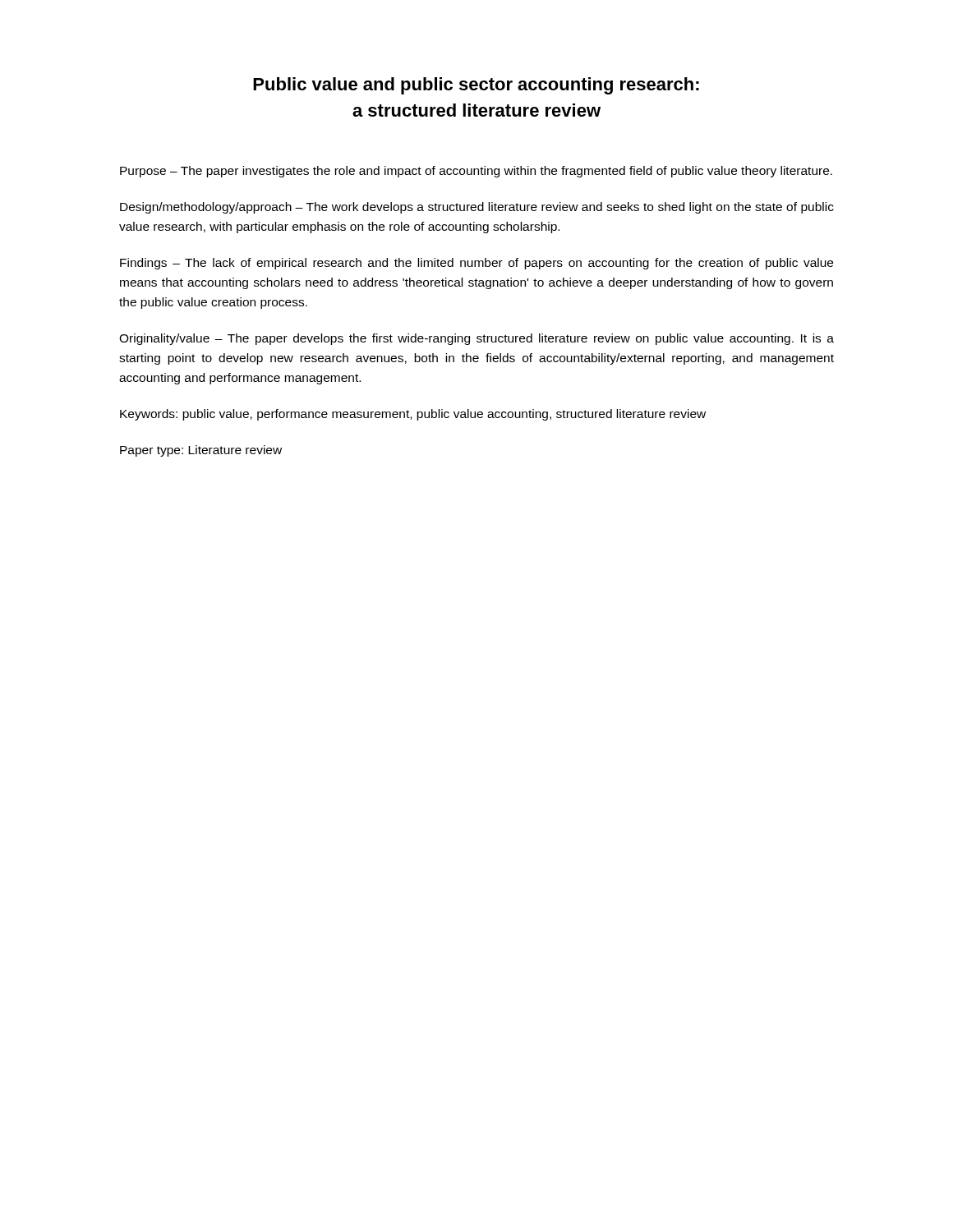Locate the block of text that opens with "Purpose – The paper investigates the"
The width and height of the screenshot is (953, 1232).
tap(476, 170)
